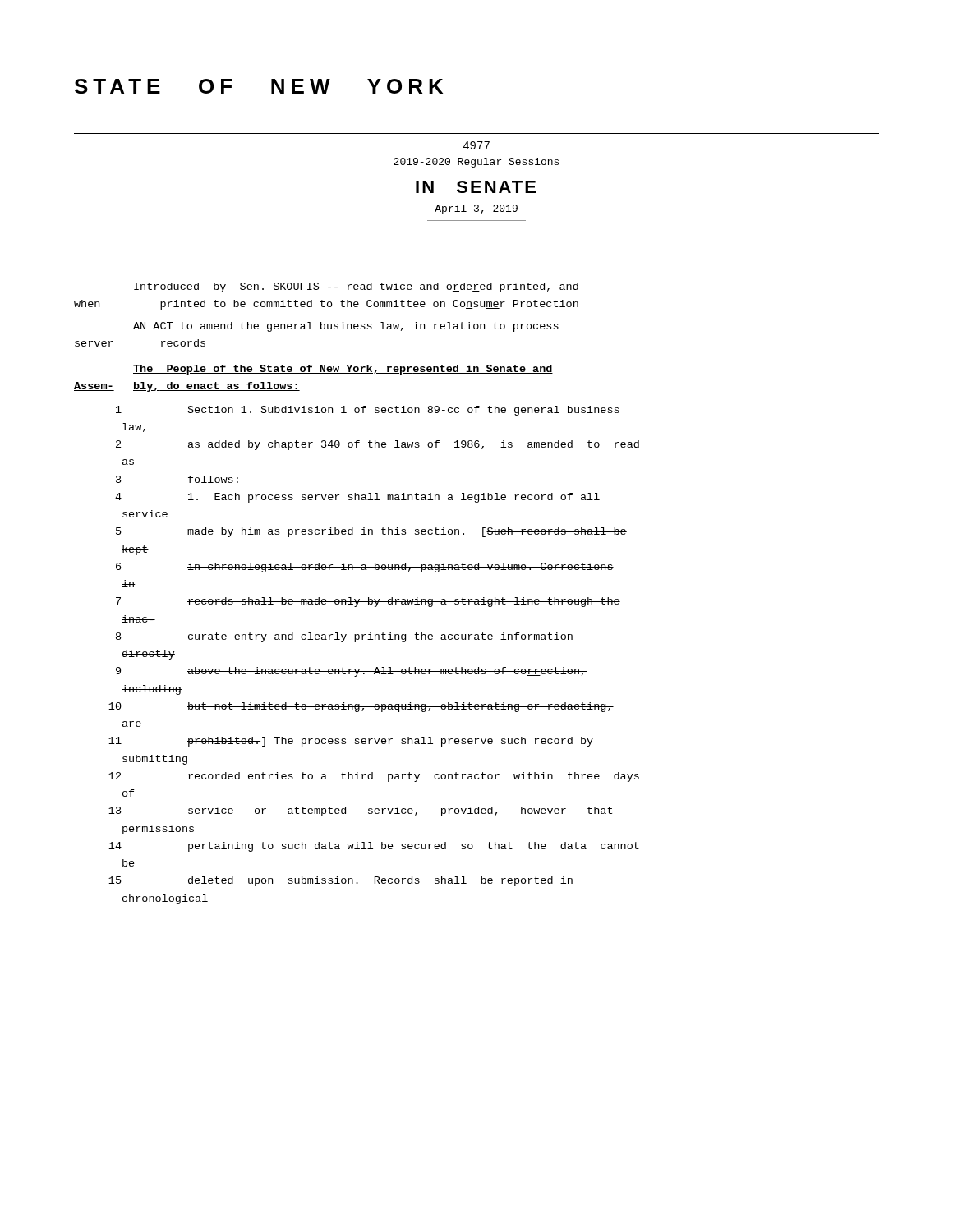Click on the title that reads "STATE OF NEW YORK"
Viewport: 953px width, 1232px height.
click(261, 87)
